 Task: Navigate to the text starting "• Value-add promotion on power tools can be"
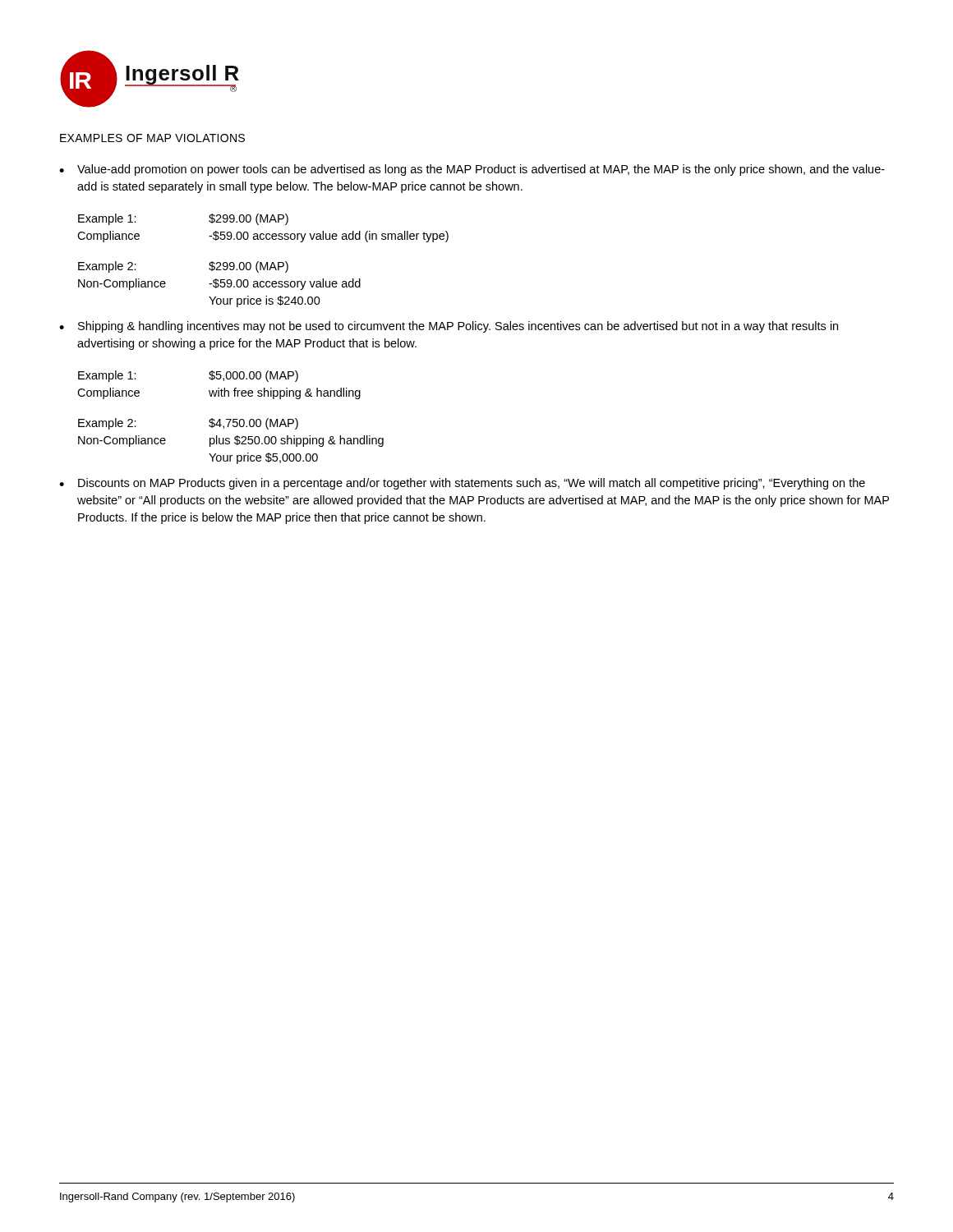[476, 178]
